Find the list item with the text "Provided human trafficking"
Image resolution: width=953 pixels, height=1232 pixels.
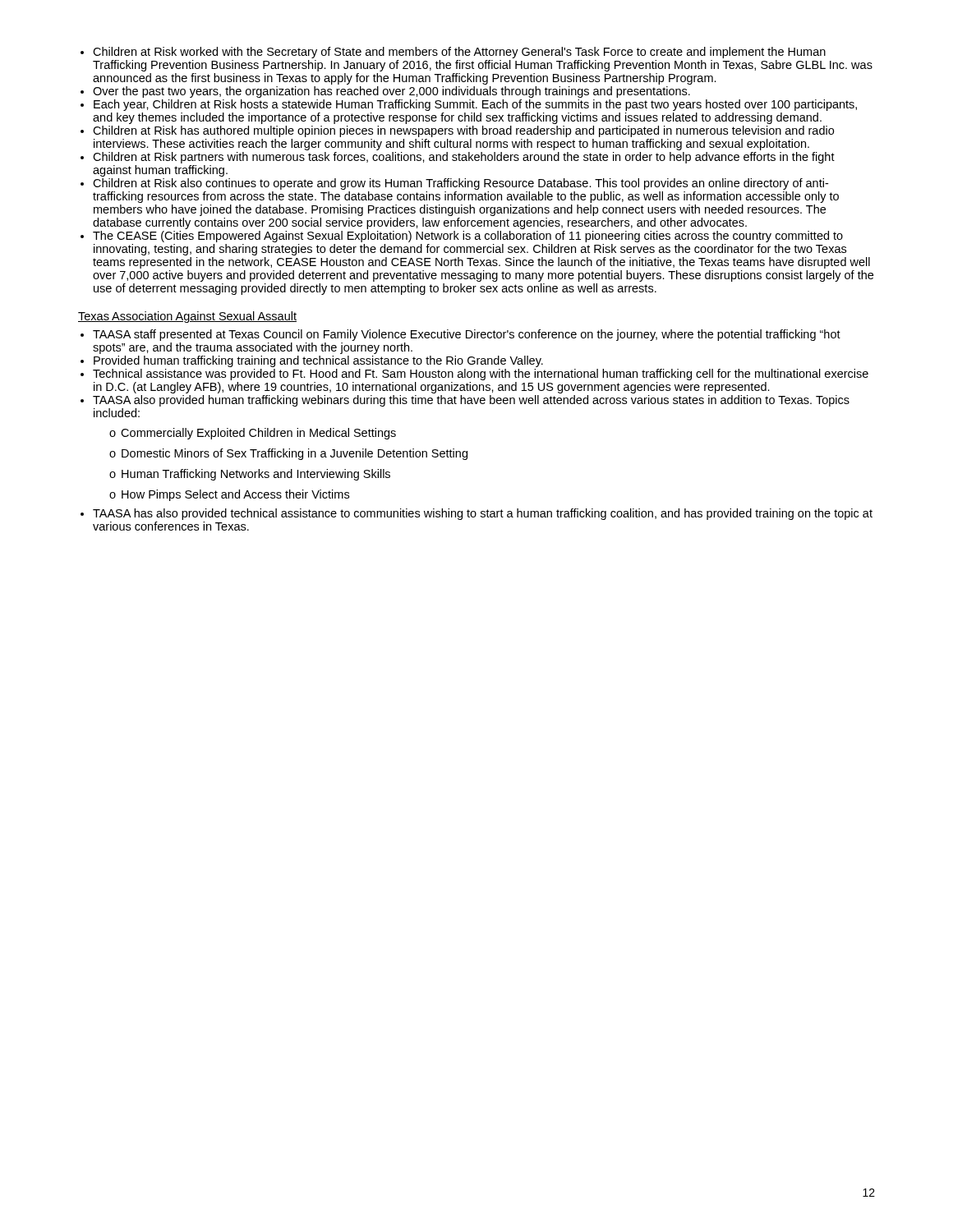[484, 361]
